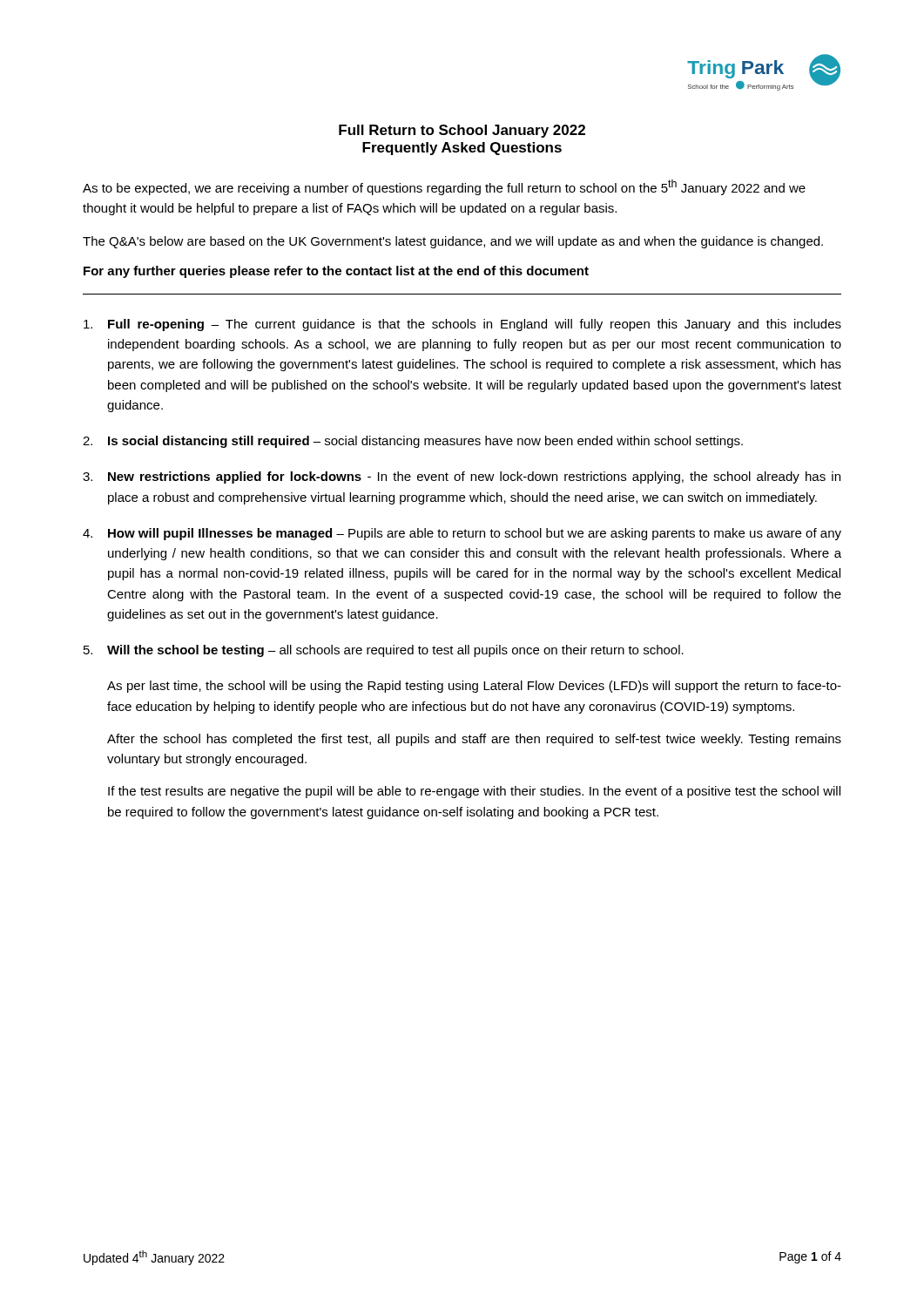This screenshot has height=1307, width=924.
Task: Find the element starting "2. Is social distancing still"
Action: pyautogui.click(x=413, y=441)
